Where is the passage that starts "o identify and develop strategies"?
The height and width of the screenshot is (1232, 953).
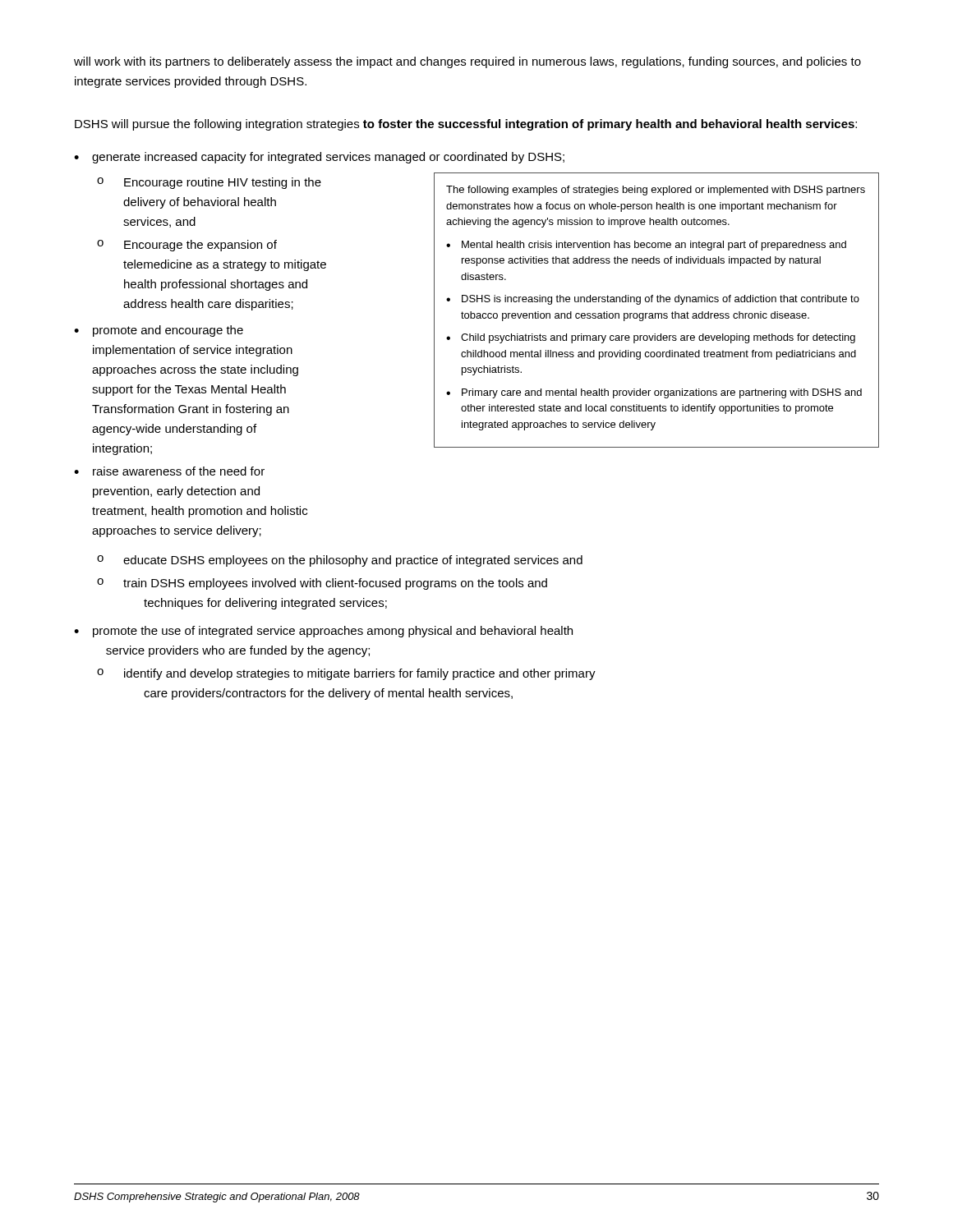tap(344, 683)
